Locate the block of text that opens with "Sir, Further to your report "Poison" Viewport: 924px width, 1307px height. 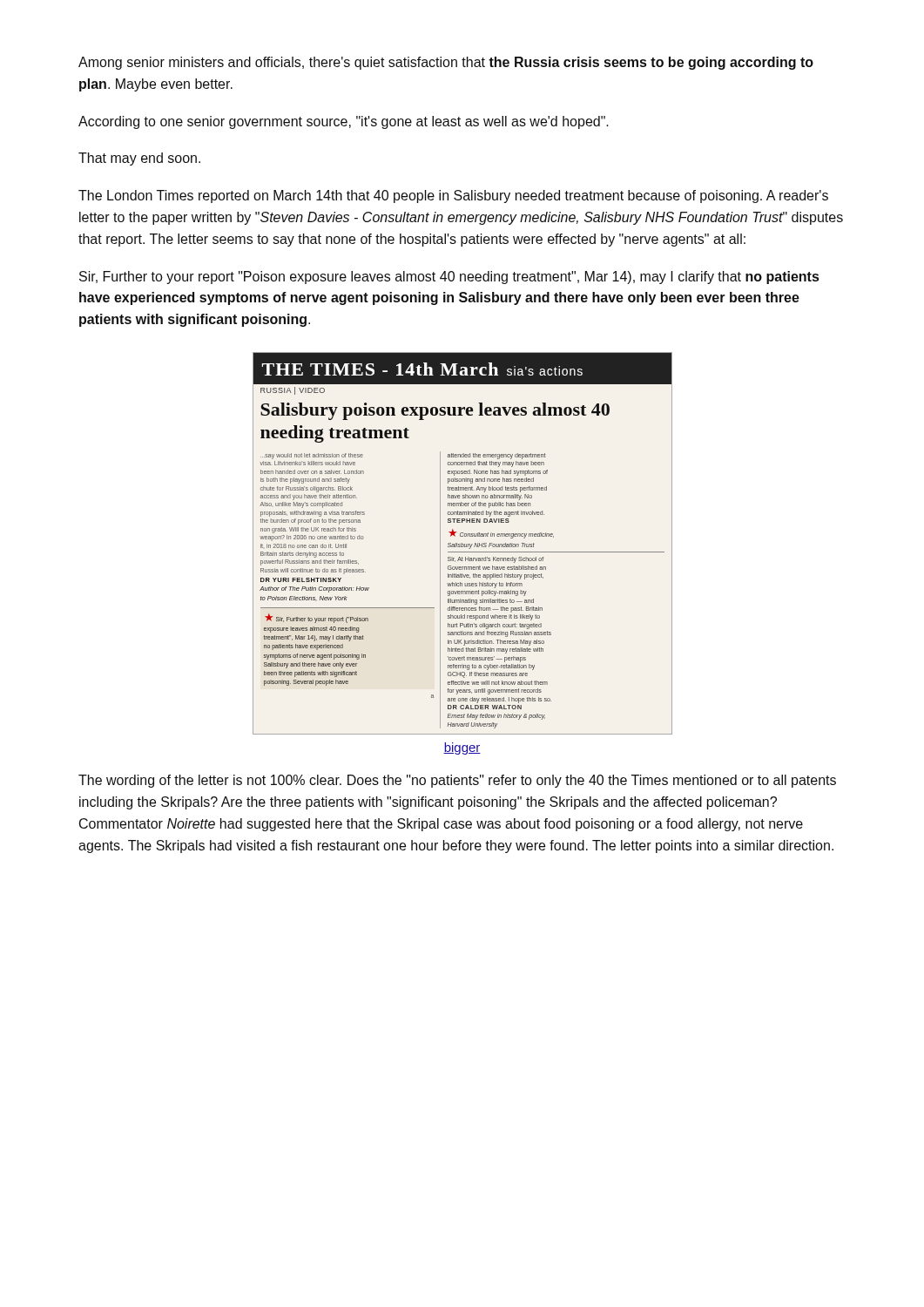tap(449, 298)
